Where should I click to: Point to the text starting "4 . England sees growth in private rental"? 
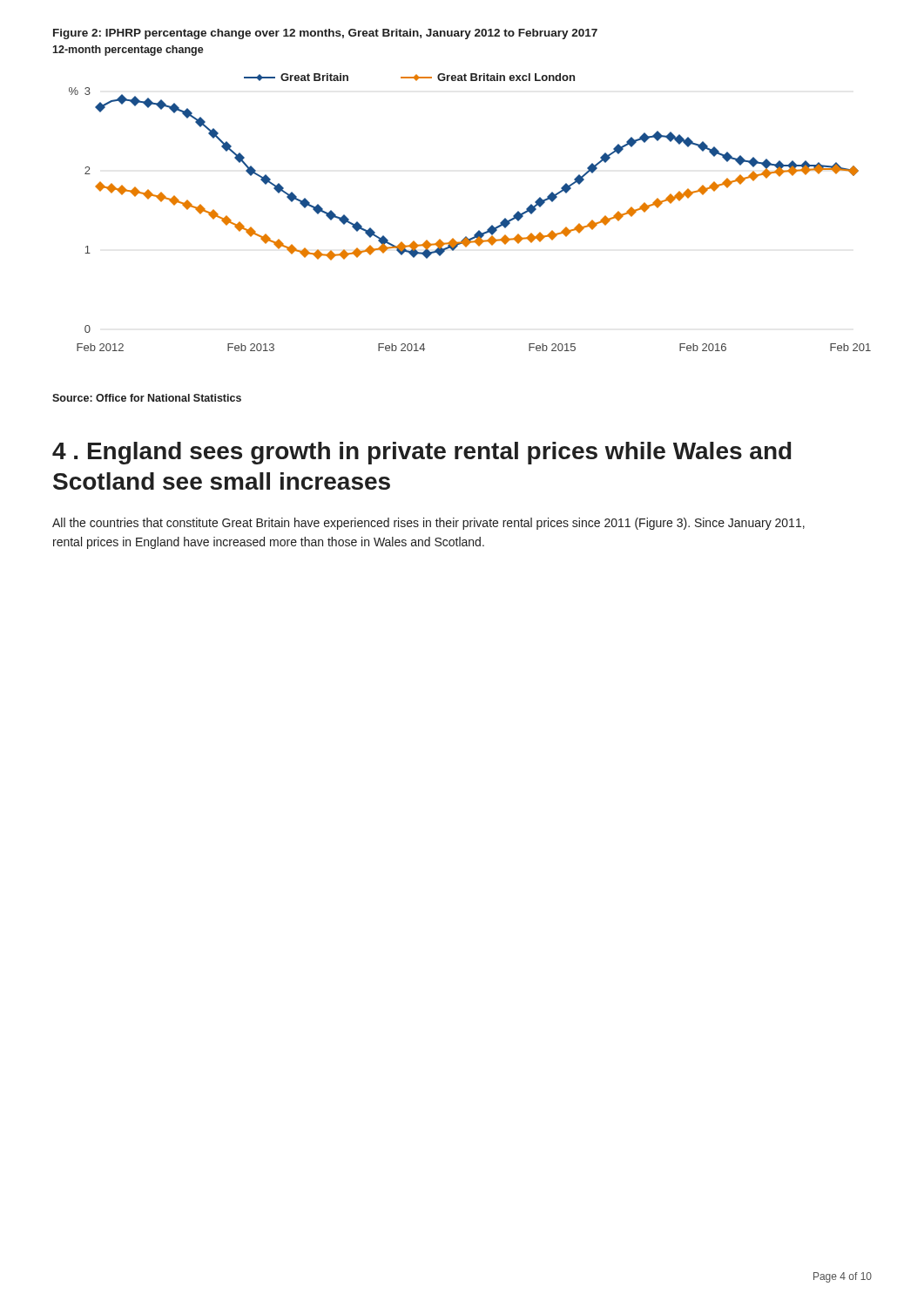[x=422, y=466]
